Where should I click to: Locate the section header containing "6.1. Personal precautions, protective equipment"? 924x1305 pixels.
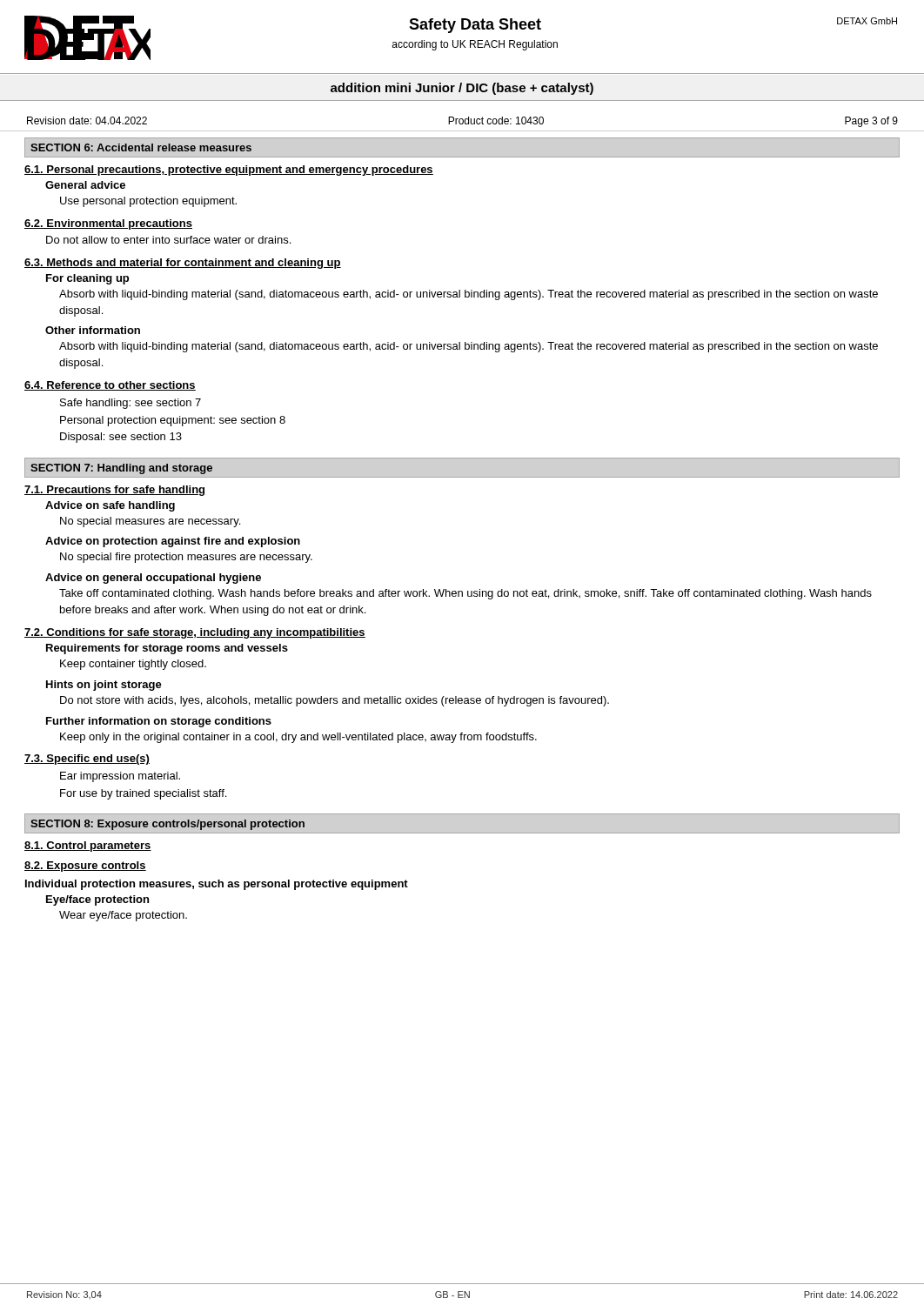pos(229,169)
